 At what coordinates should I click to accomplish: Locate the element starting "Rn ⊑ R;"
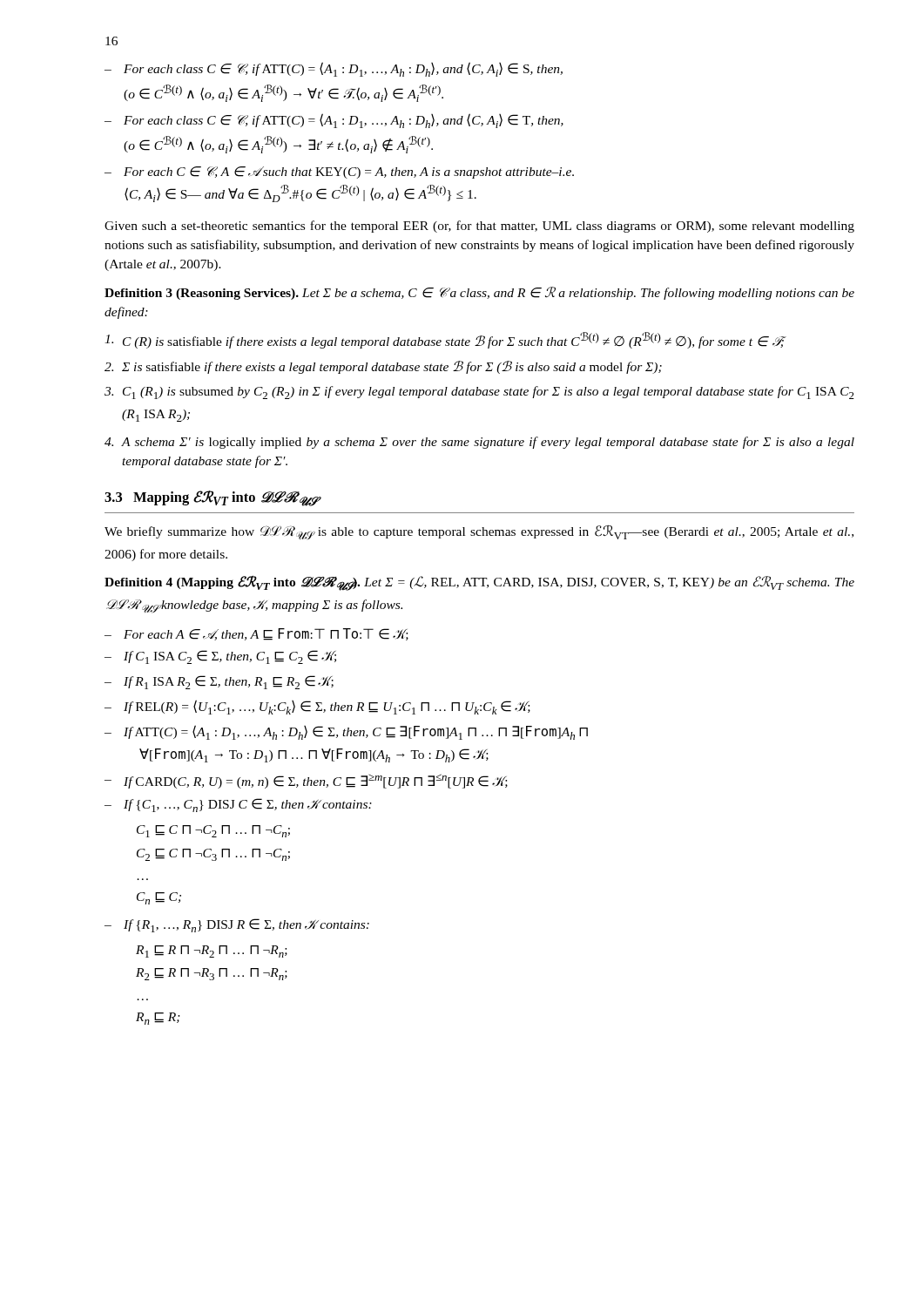tap(158, 1018)
